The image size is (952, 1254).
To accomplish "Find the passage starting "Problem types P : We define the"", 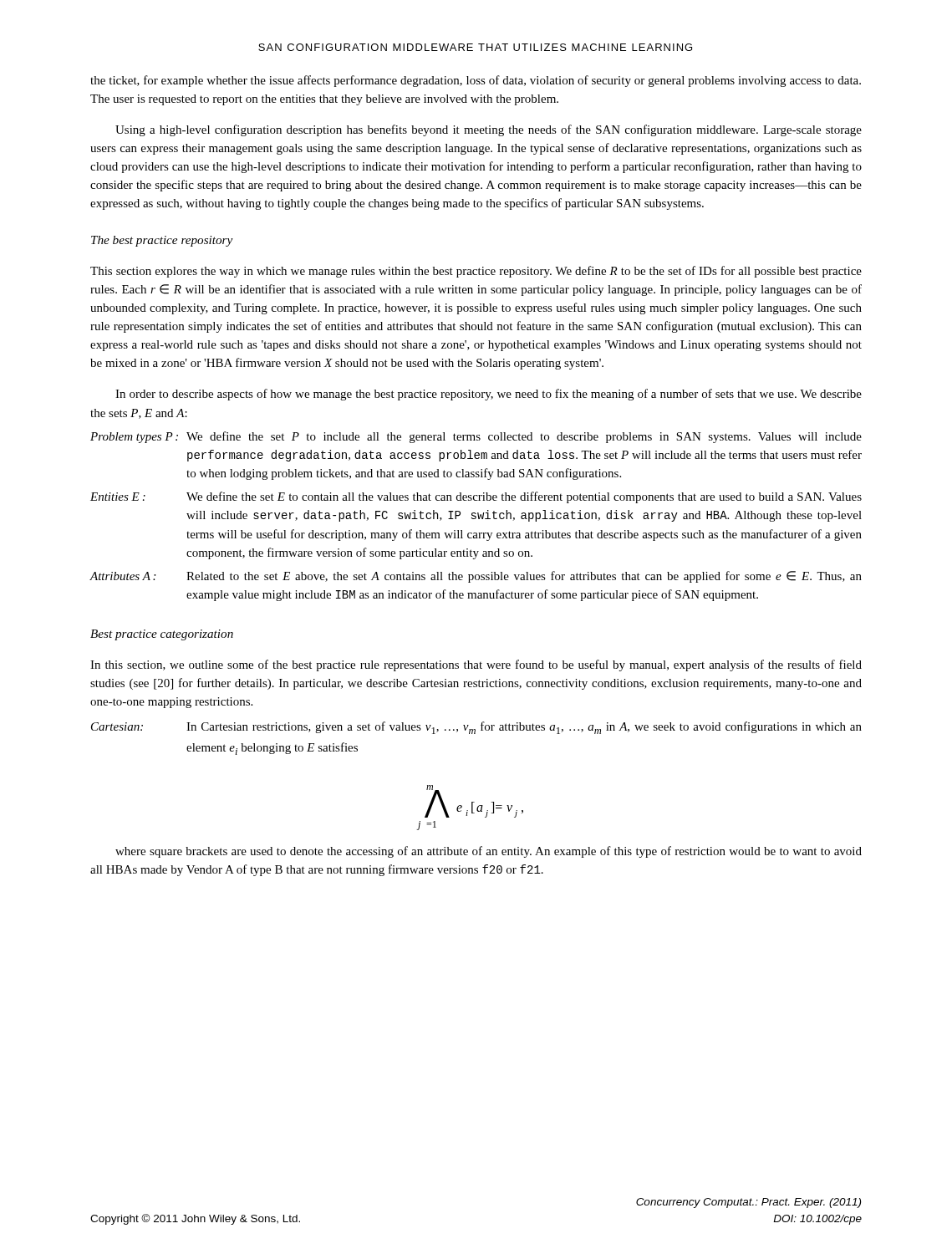I will 476,455.
